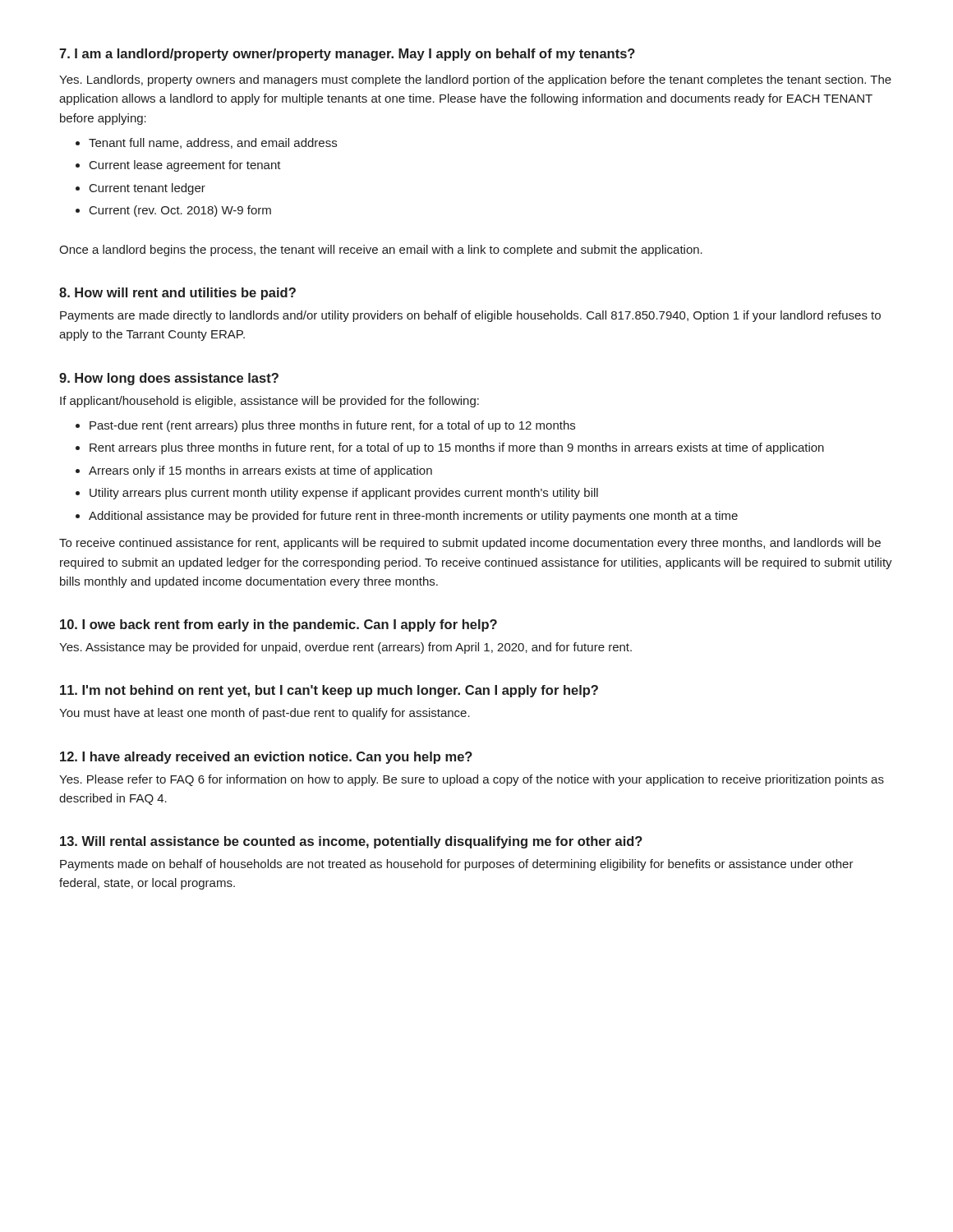Point to the region starting "Payments are made directly to landlords"
The height and width of the screenshot is (1232, 953).
pos(470,325)
